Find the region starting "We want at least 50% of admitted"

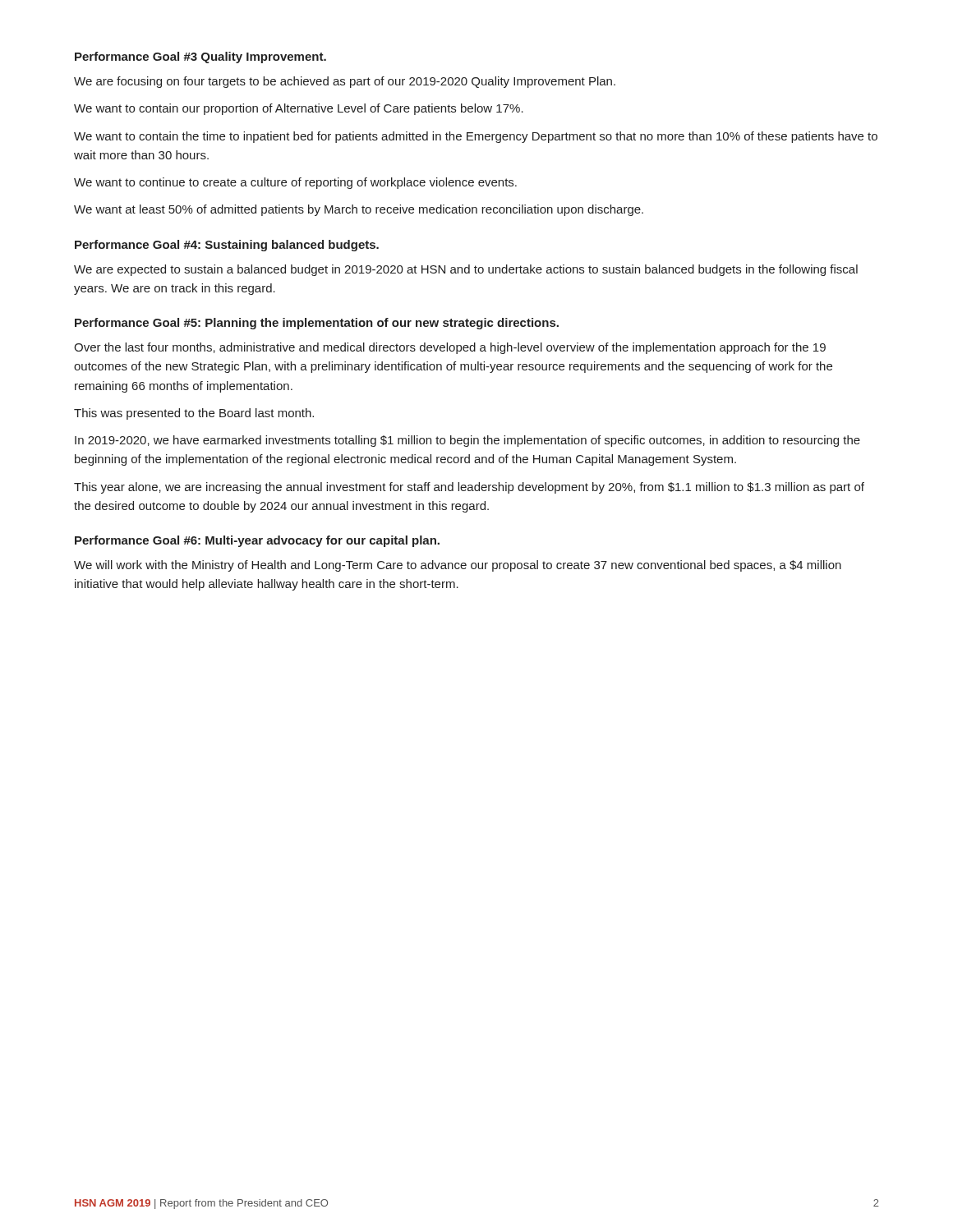[x=359, y=209]
